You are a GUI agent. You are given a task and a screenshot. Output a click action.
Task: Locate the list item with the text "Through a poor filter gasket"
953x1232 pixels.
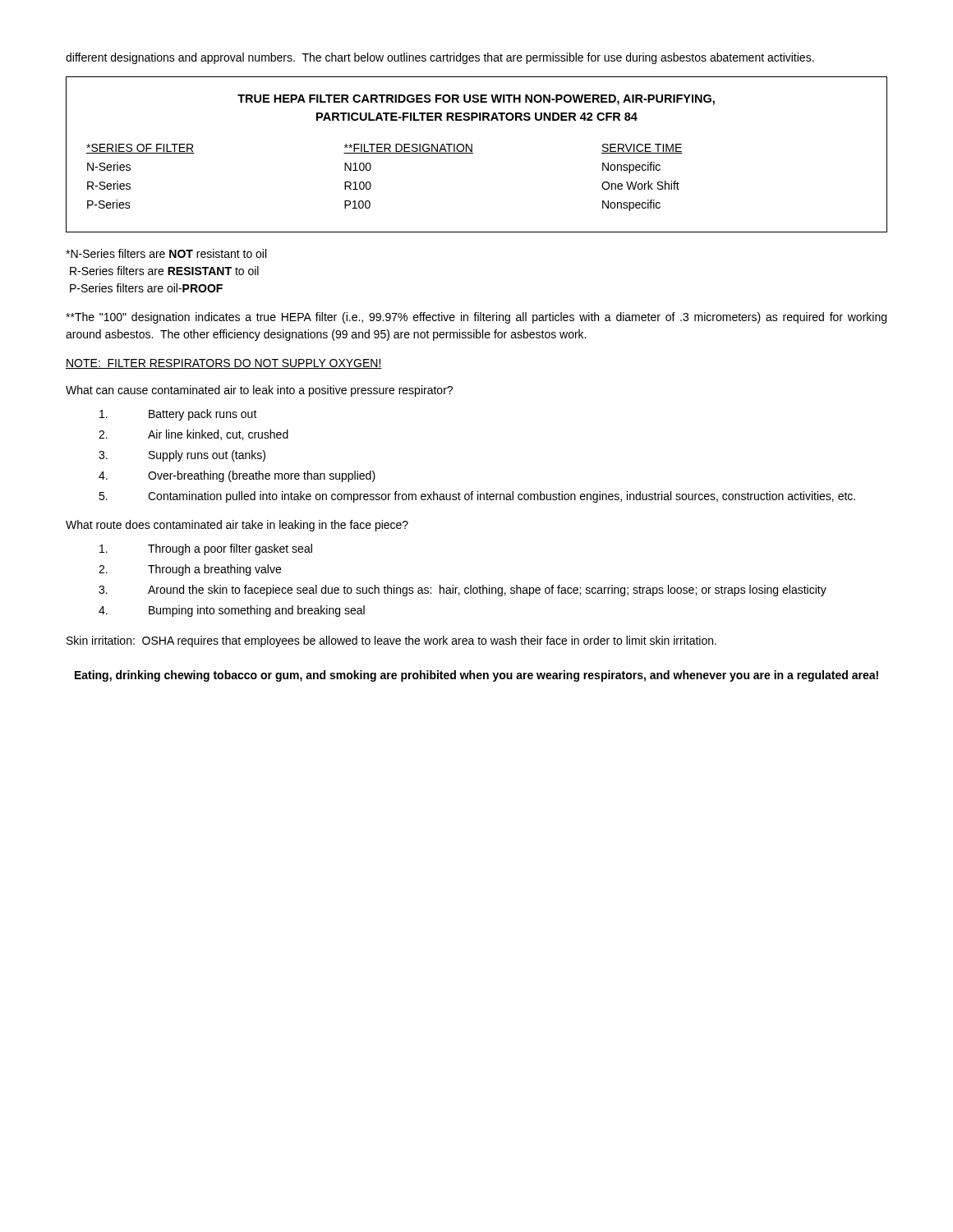(x=206, y=549)
